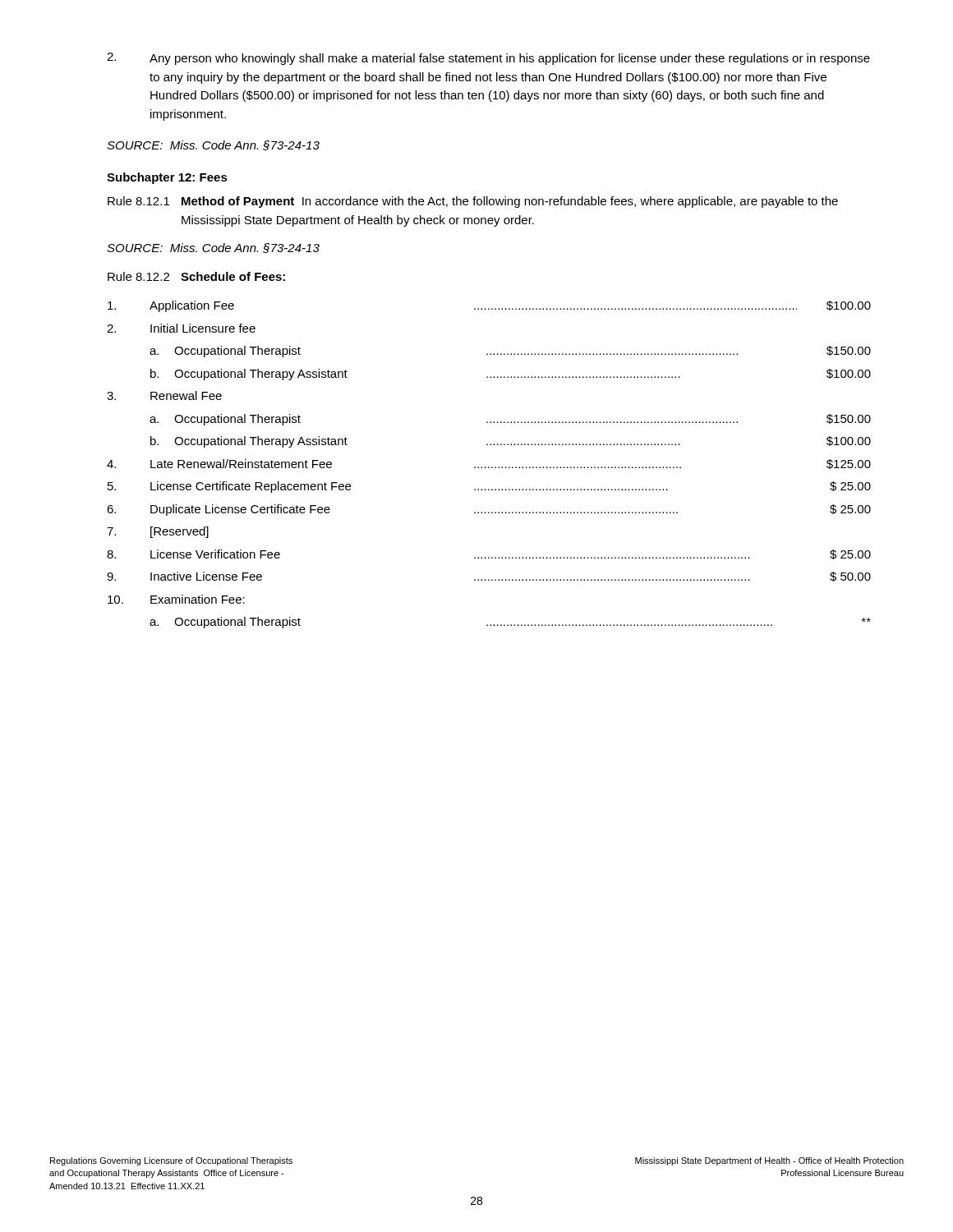Where does it say "3. Renewal Fee"?
Image resolution: width=953 pixels, height=1232 pixels.
tap(164, 395)
